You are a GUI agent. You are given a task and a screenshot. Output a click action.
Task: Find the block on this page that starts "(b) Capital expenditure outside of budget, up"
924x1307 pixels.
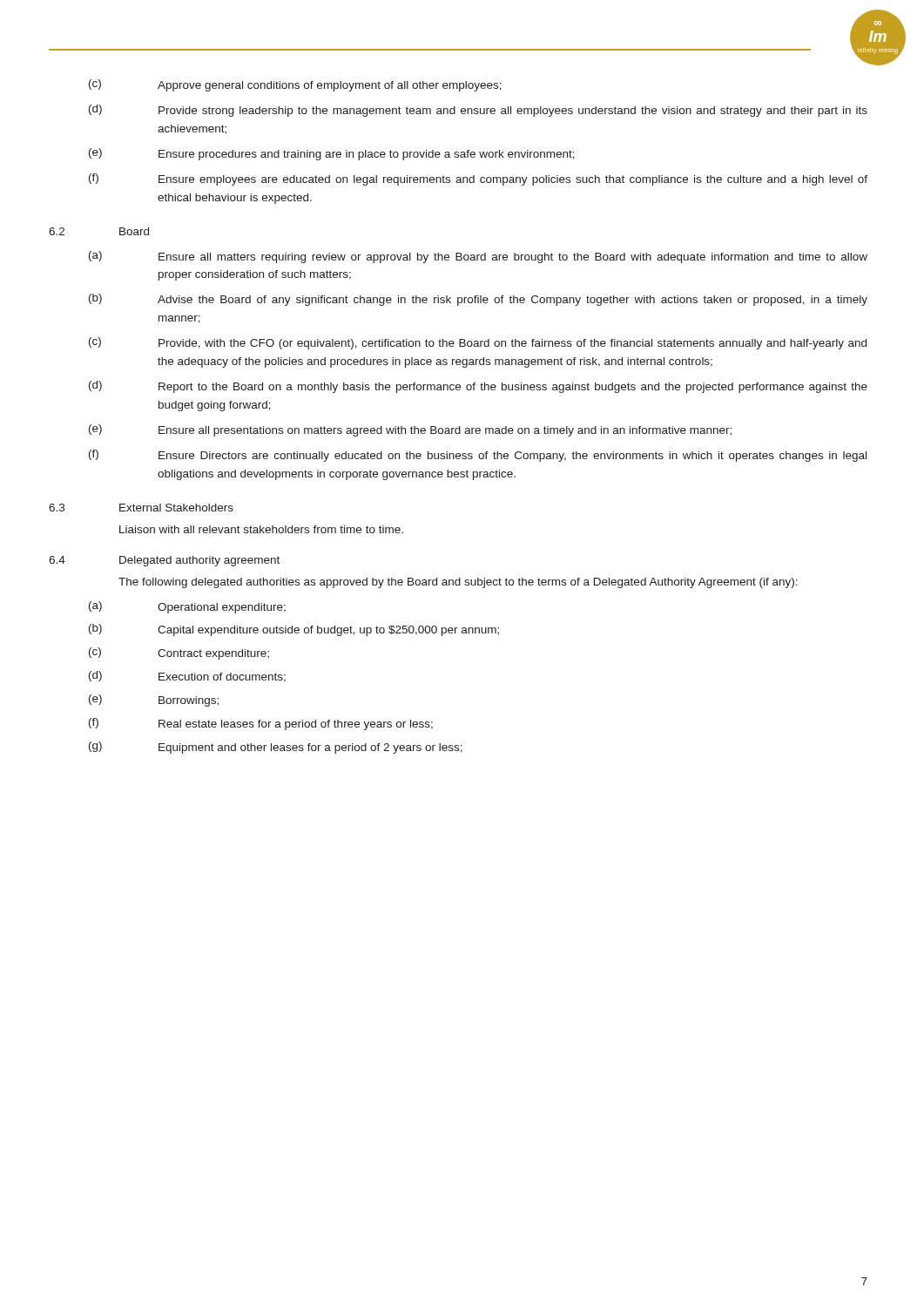pyautogui.click(x=274, y=631)
